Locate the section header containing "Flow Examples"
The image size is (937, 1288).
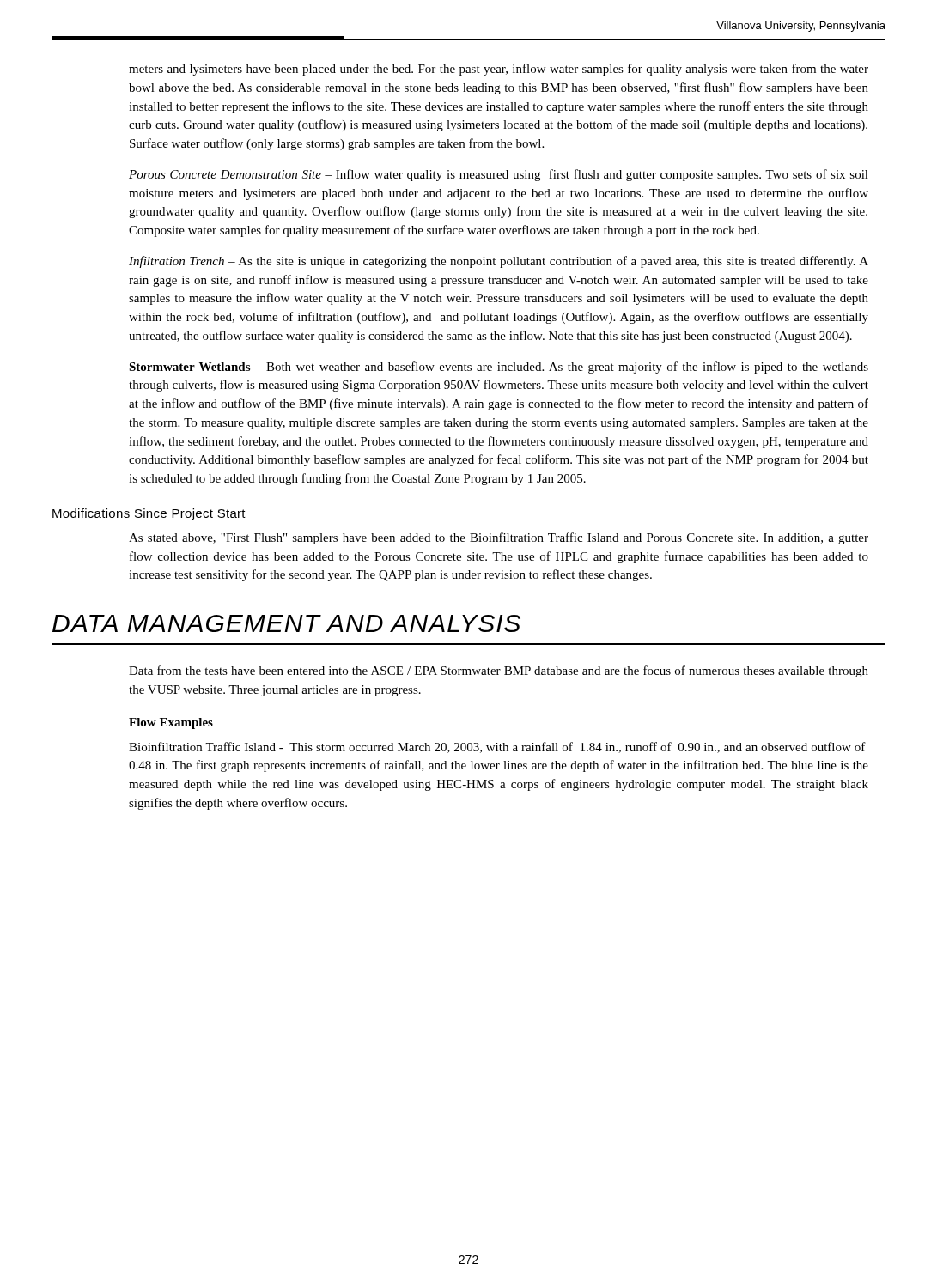point(171,722)
